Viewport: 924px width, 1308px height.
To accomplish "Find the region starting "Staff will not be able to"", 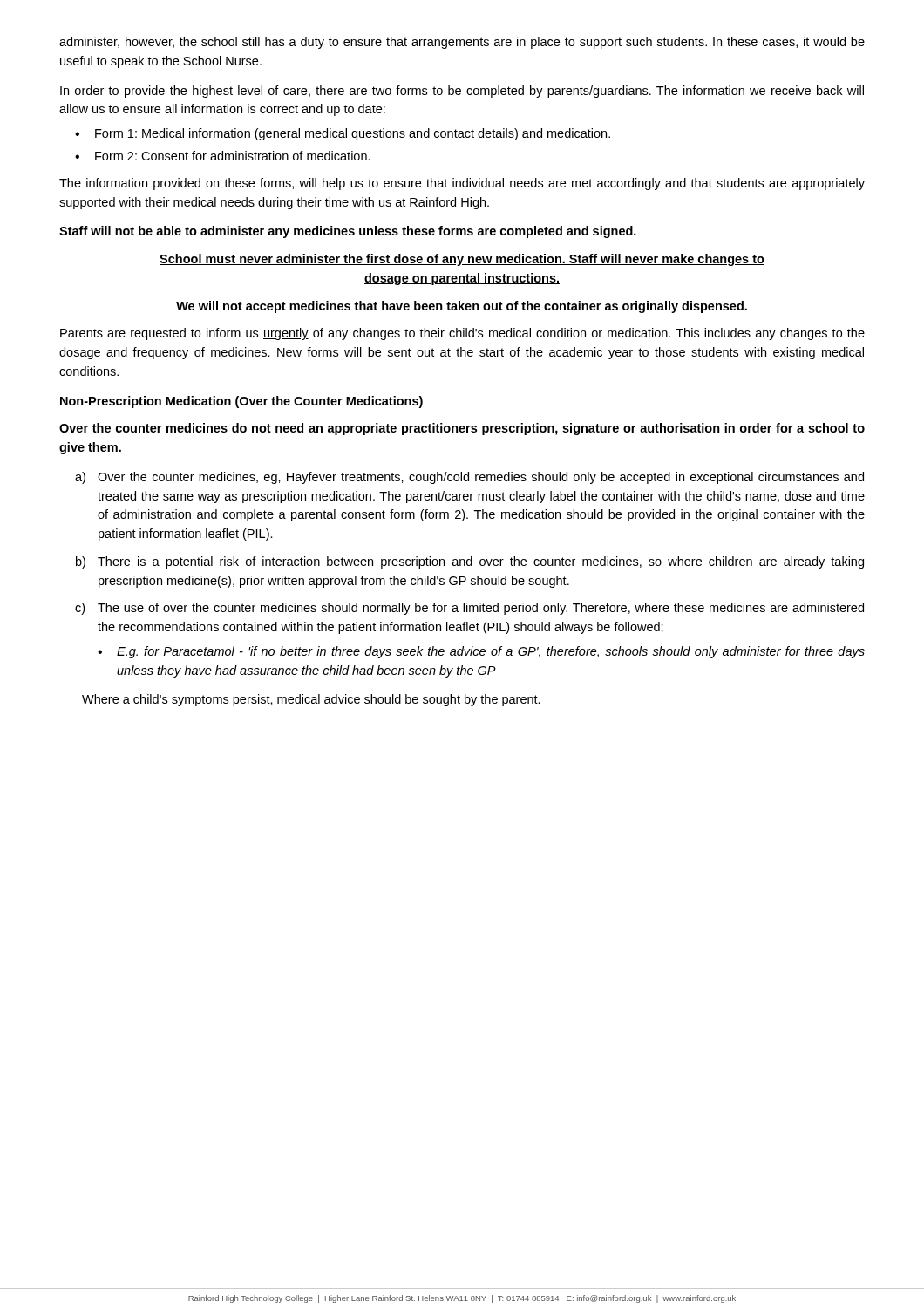I will tap(348, 231).
